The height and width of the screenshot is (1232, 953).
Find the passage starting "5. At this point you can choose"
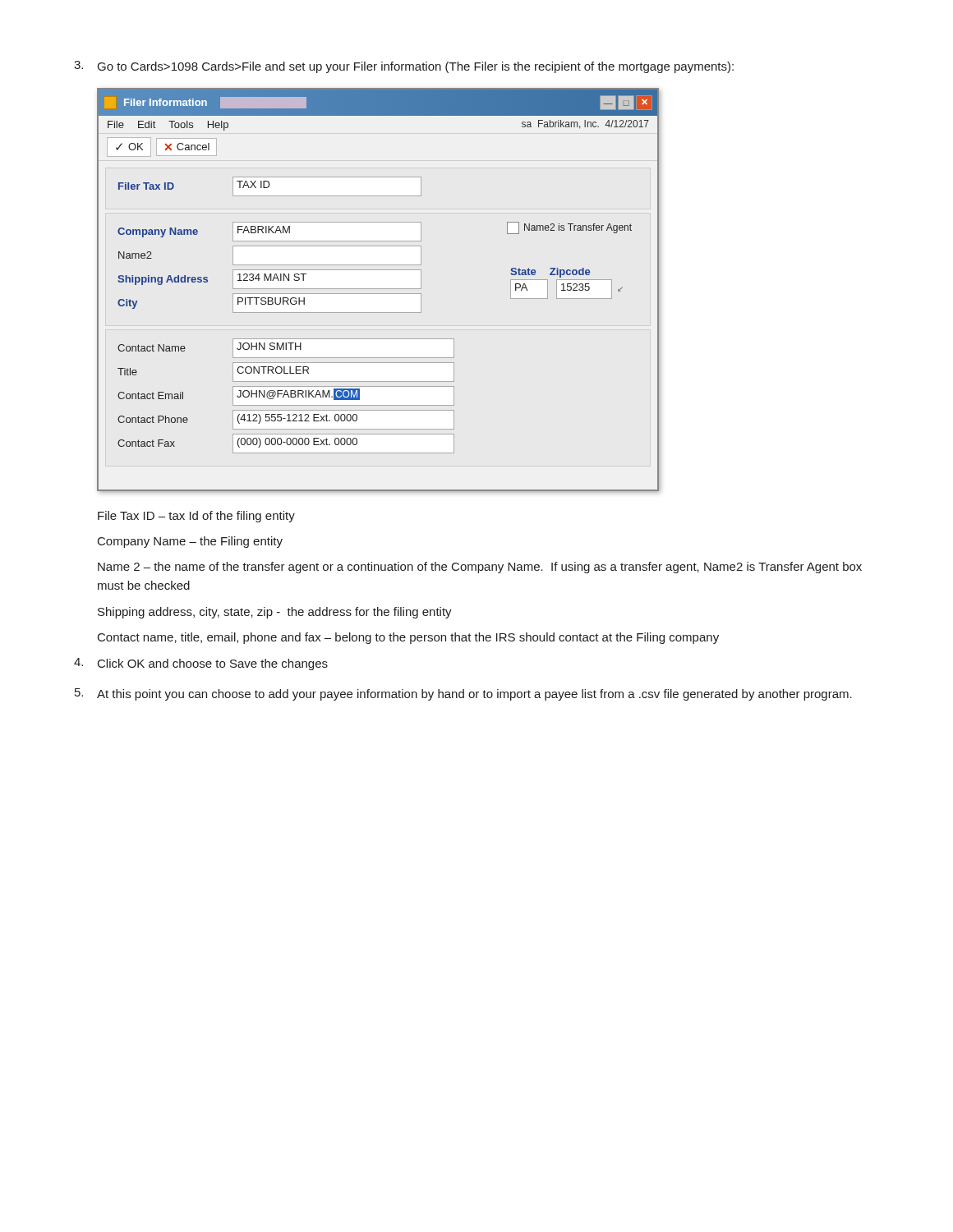pos(476,694)
